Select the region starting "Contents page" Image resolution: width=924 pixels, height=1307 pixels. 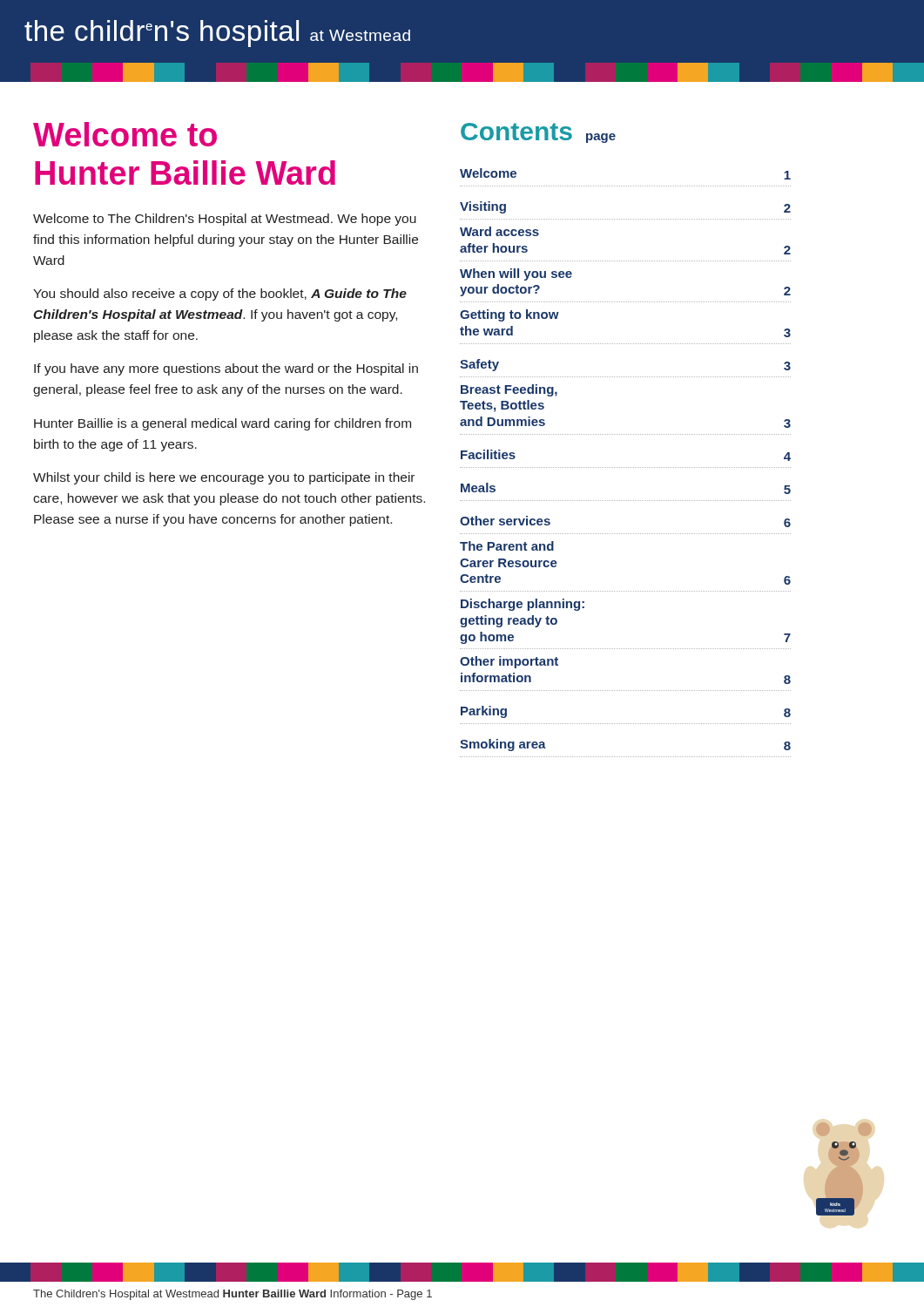[x=538, y=132]
